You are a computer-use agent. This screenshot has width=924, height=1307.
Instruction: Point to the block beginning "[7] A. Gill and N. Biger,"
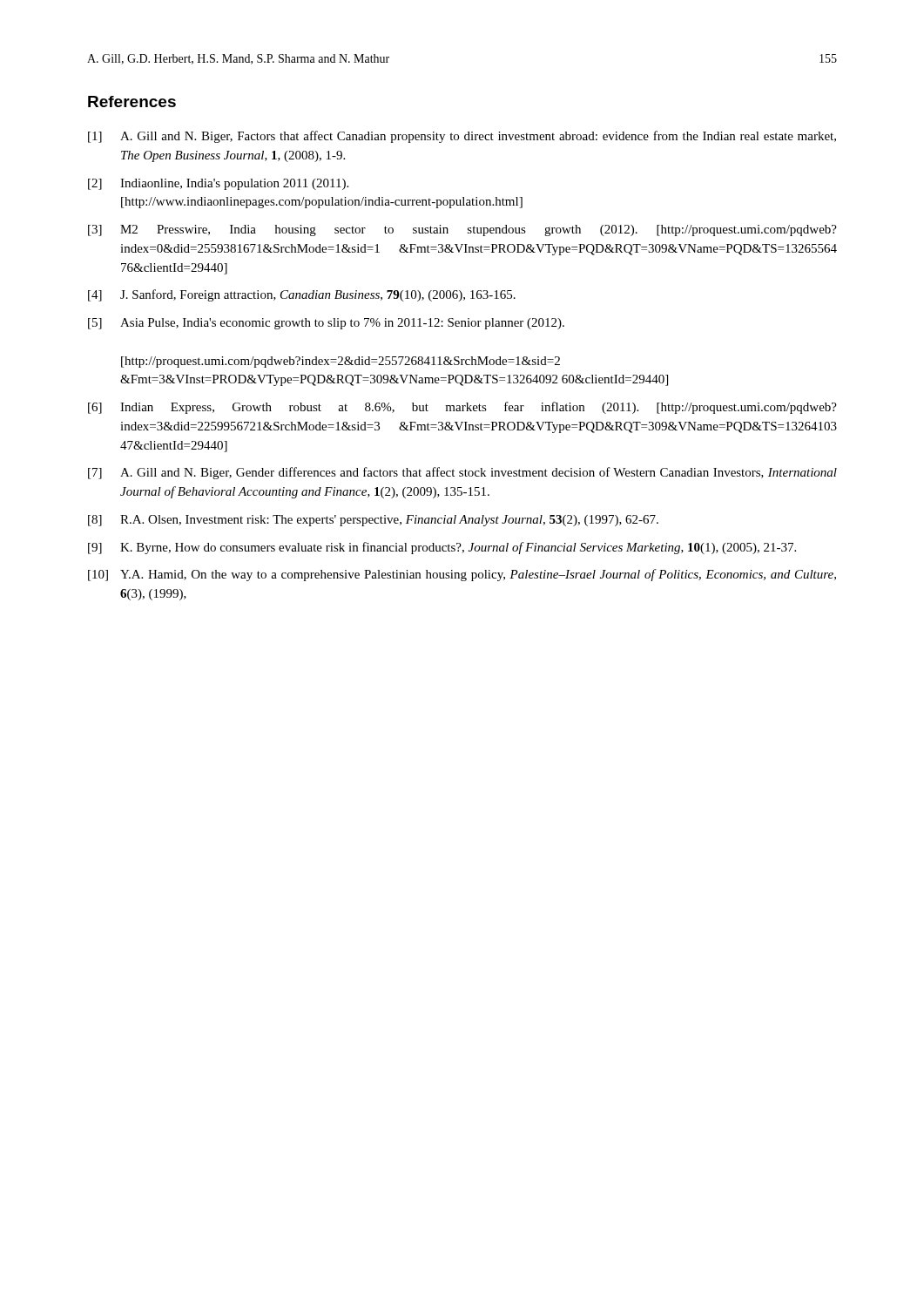click(x=462, y=483)
